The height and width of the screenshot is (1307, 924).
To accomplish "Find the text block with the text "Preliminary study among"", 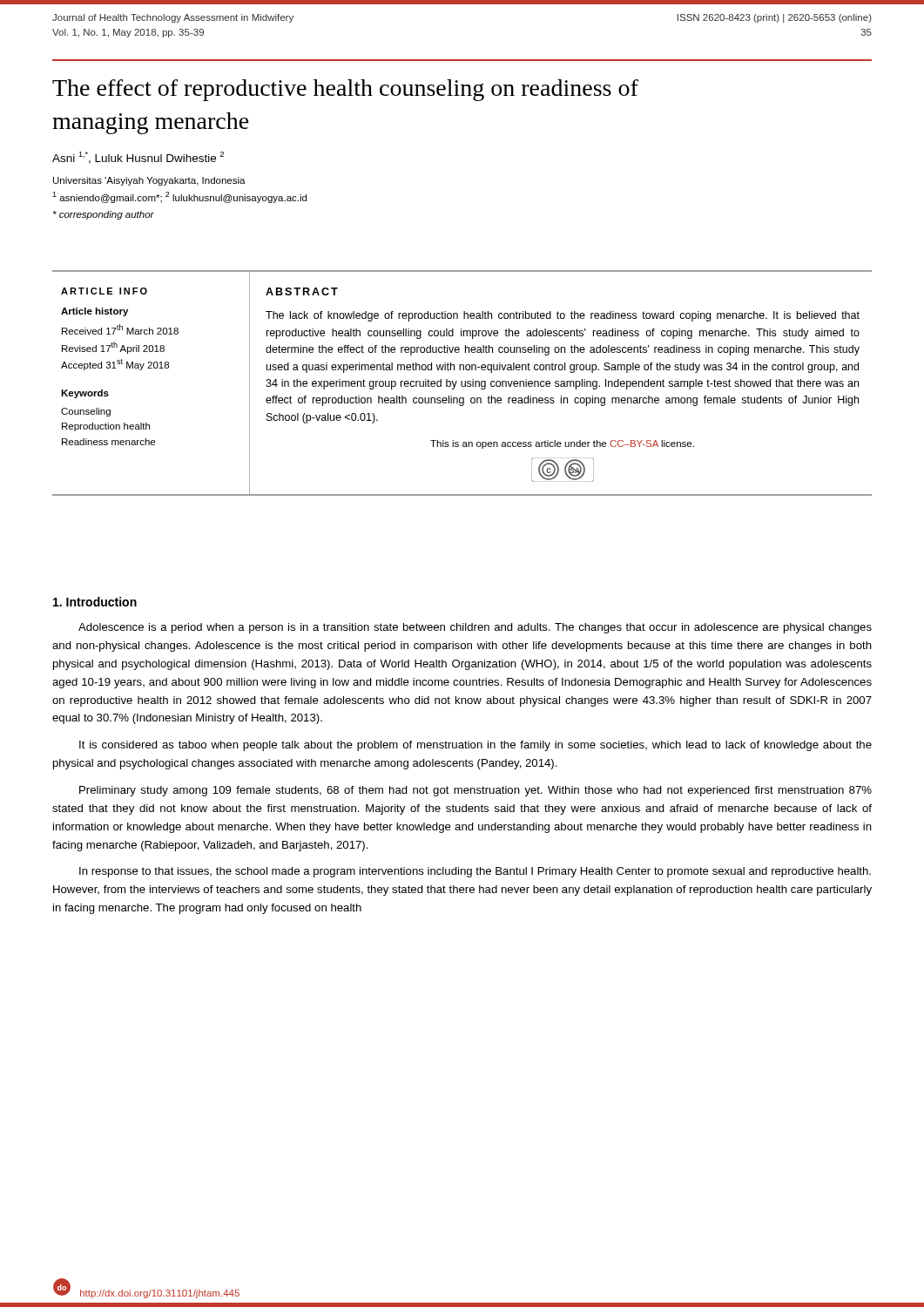I will (x=462, y=817).
